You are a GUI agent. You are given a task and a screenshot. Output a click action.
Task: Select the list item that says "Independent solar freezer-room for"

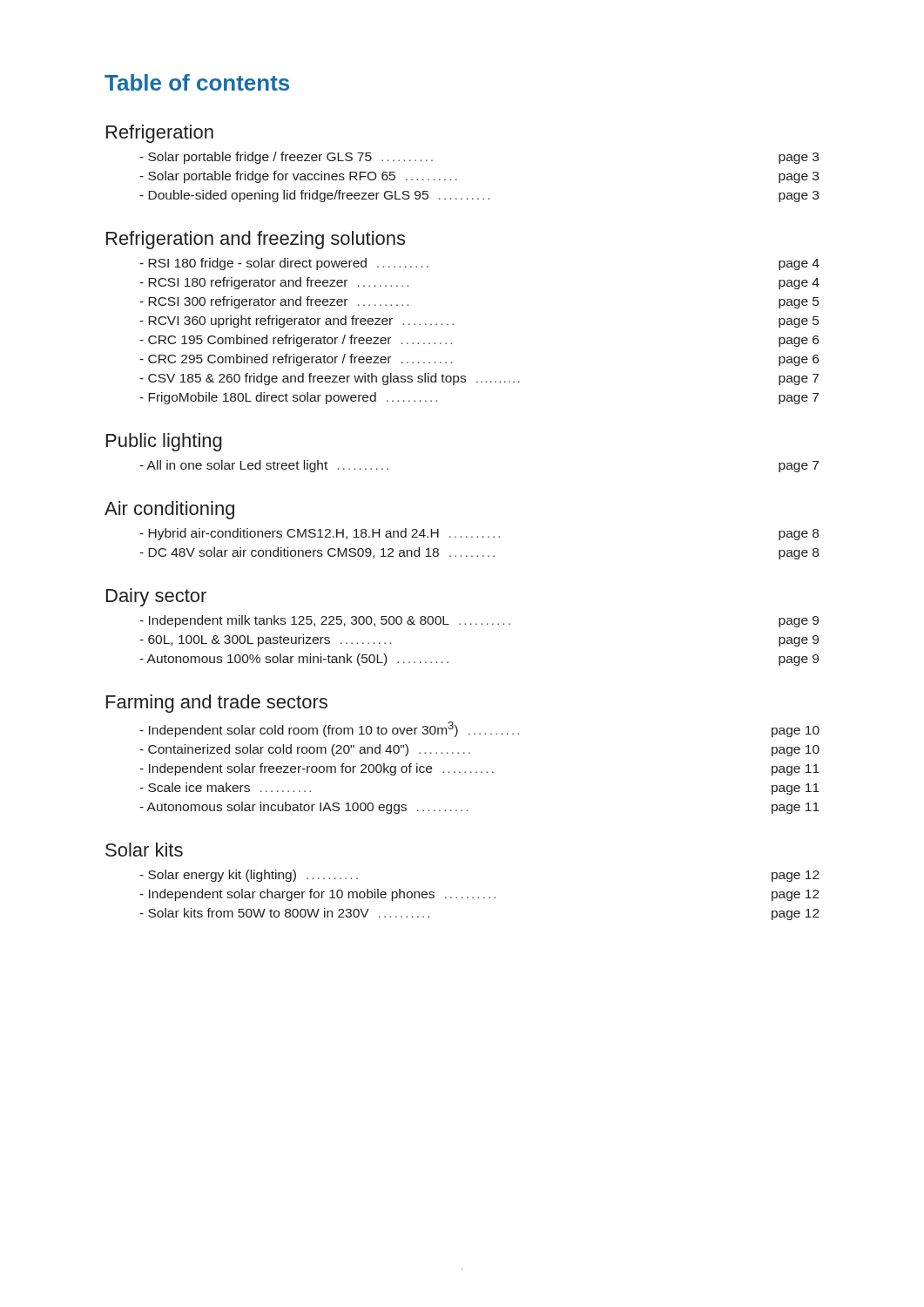(x=479, y=769)
